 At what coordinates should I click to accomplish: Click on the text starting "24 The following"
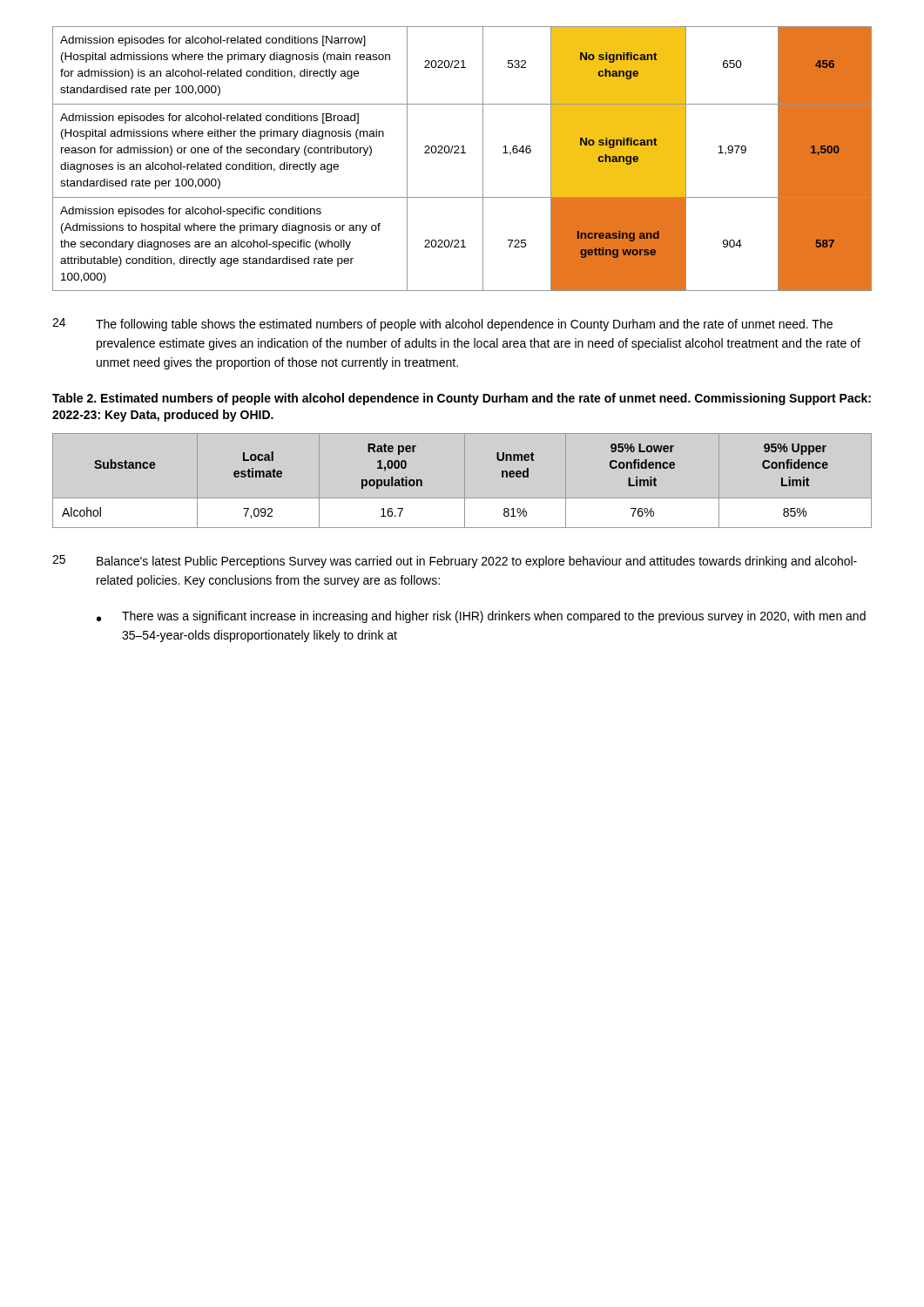click(462, 344)
